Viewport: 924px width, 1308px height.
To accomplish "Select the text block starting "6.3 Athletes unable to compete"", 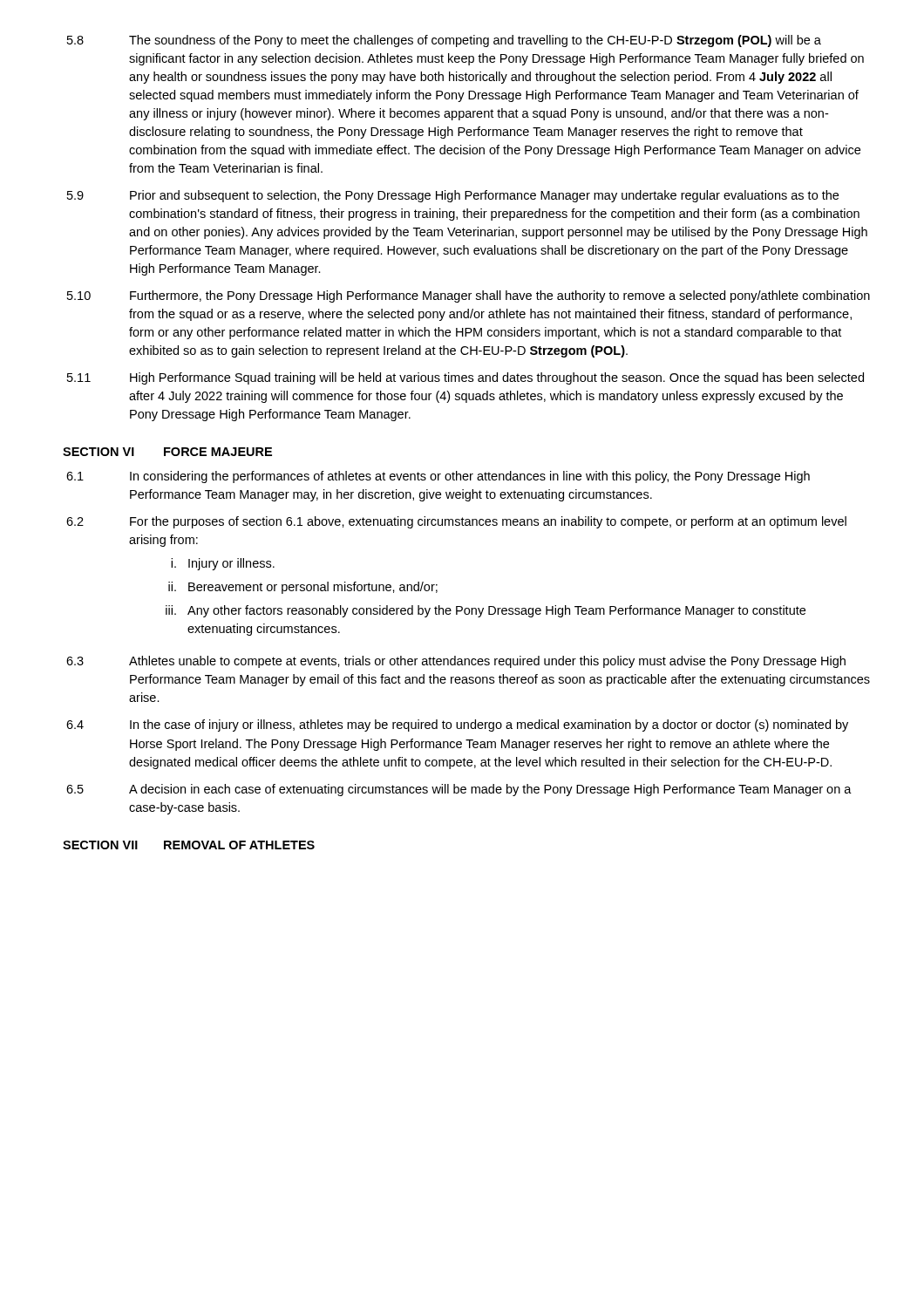I will tap(467, 680).
